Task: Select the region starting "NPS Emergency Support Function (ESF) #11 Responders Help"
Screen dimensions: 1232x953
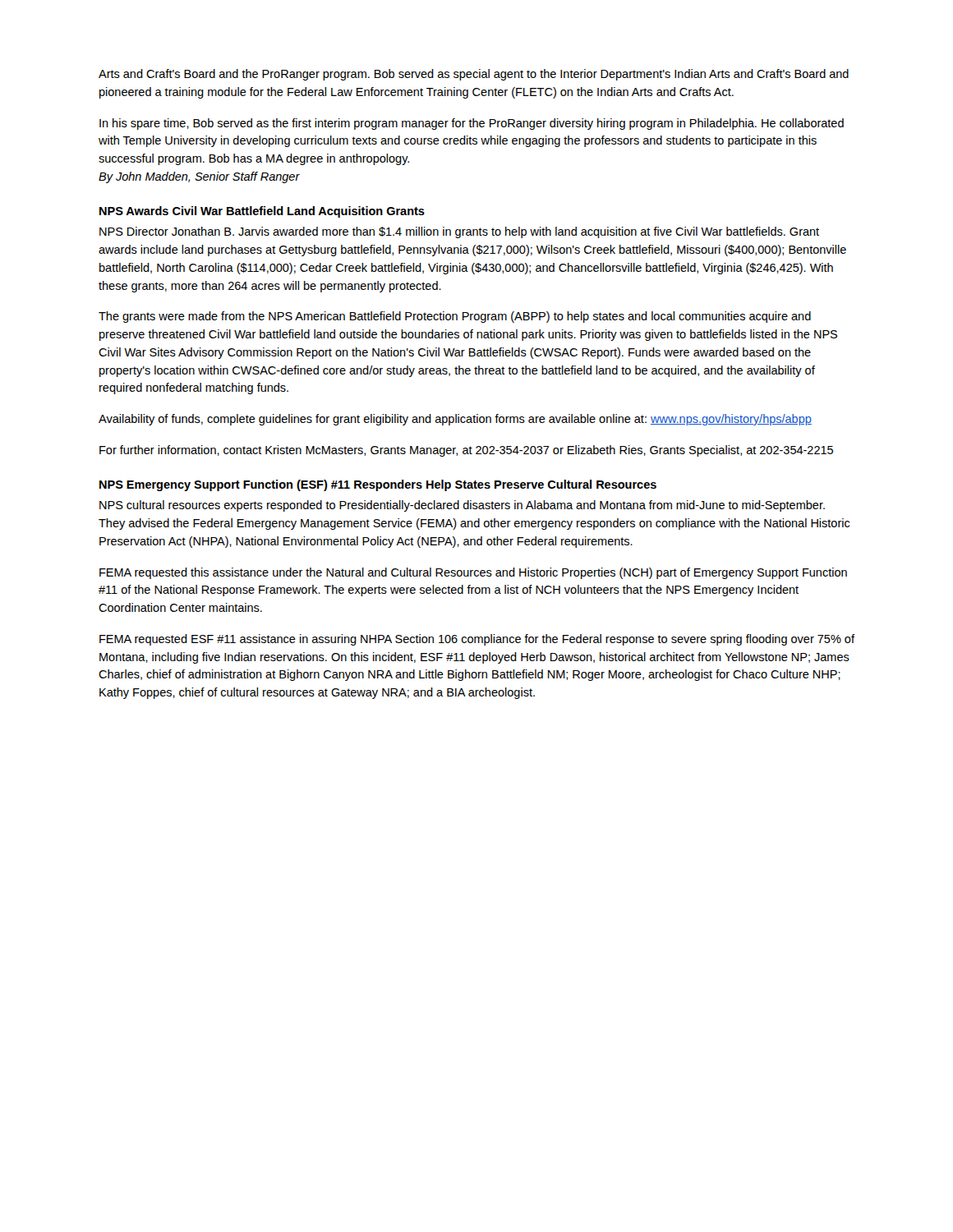Action: pos(378,484)
